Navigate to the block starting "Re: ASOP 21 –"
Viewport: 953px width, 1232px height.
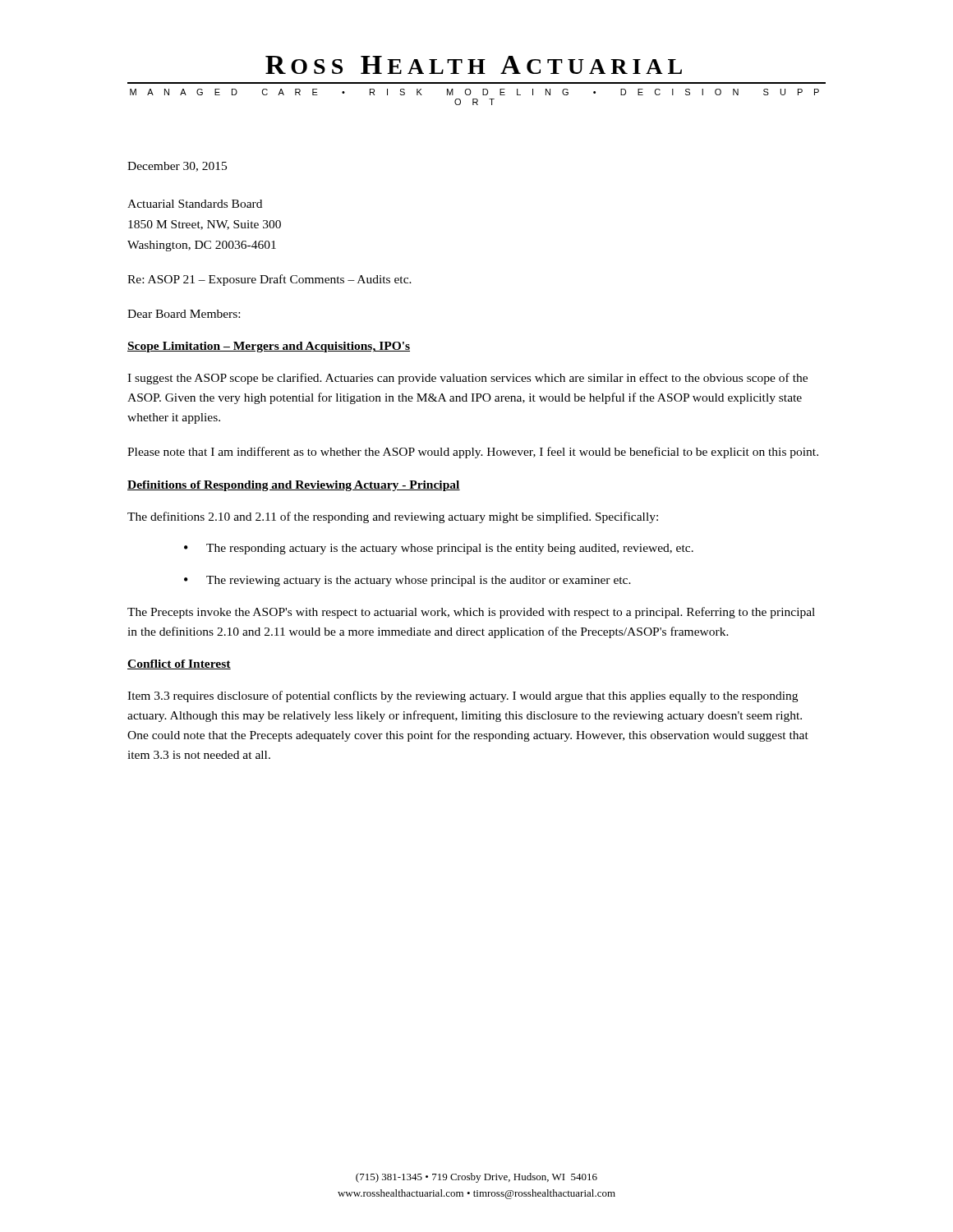(270, 279)
